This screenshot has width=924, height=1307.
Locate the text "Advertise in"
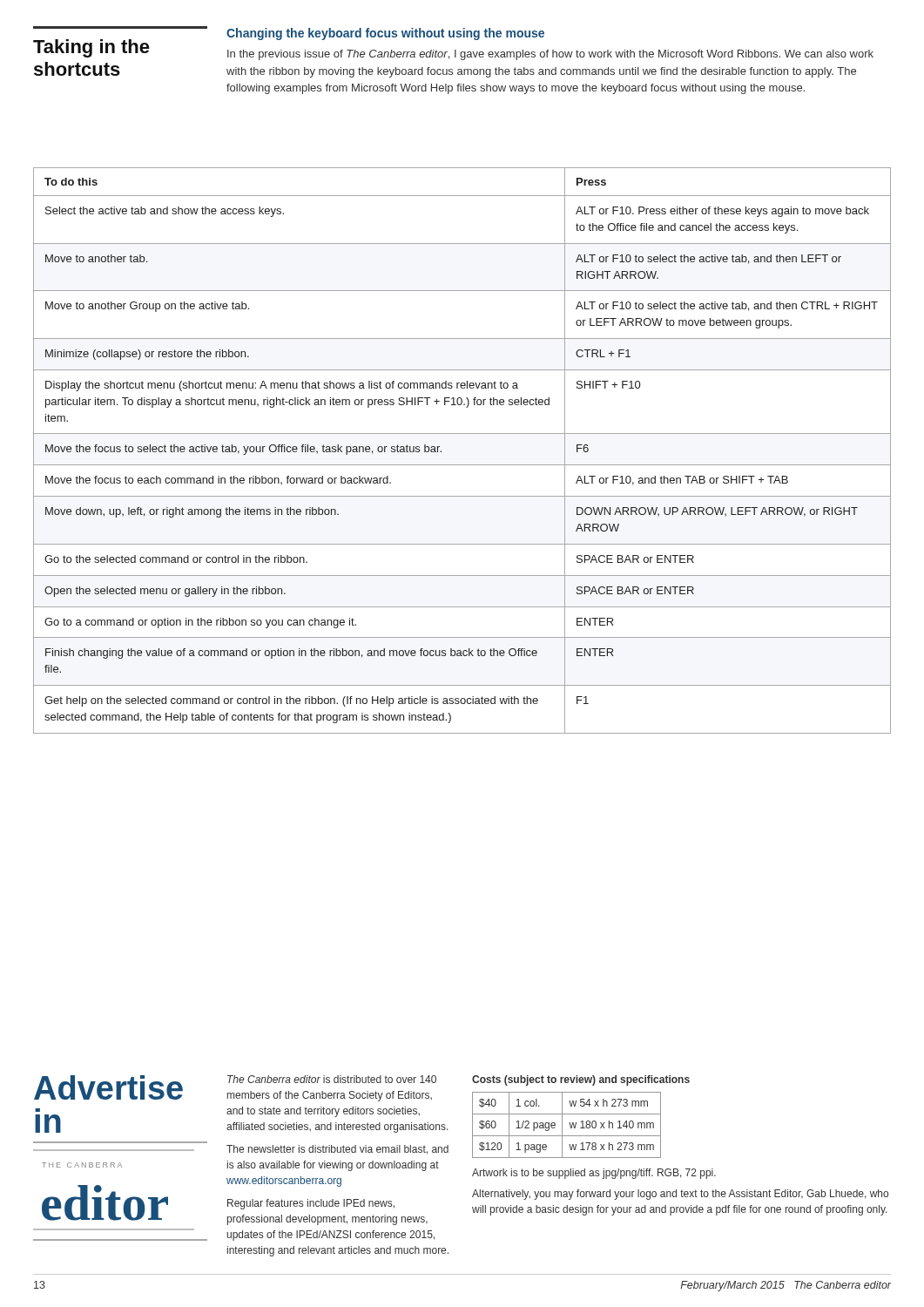(x=109, y=1105)
